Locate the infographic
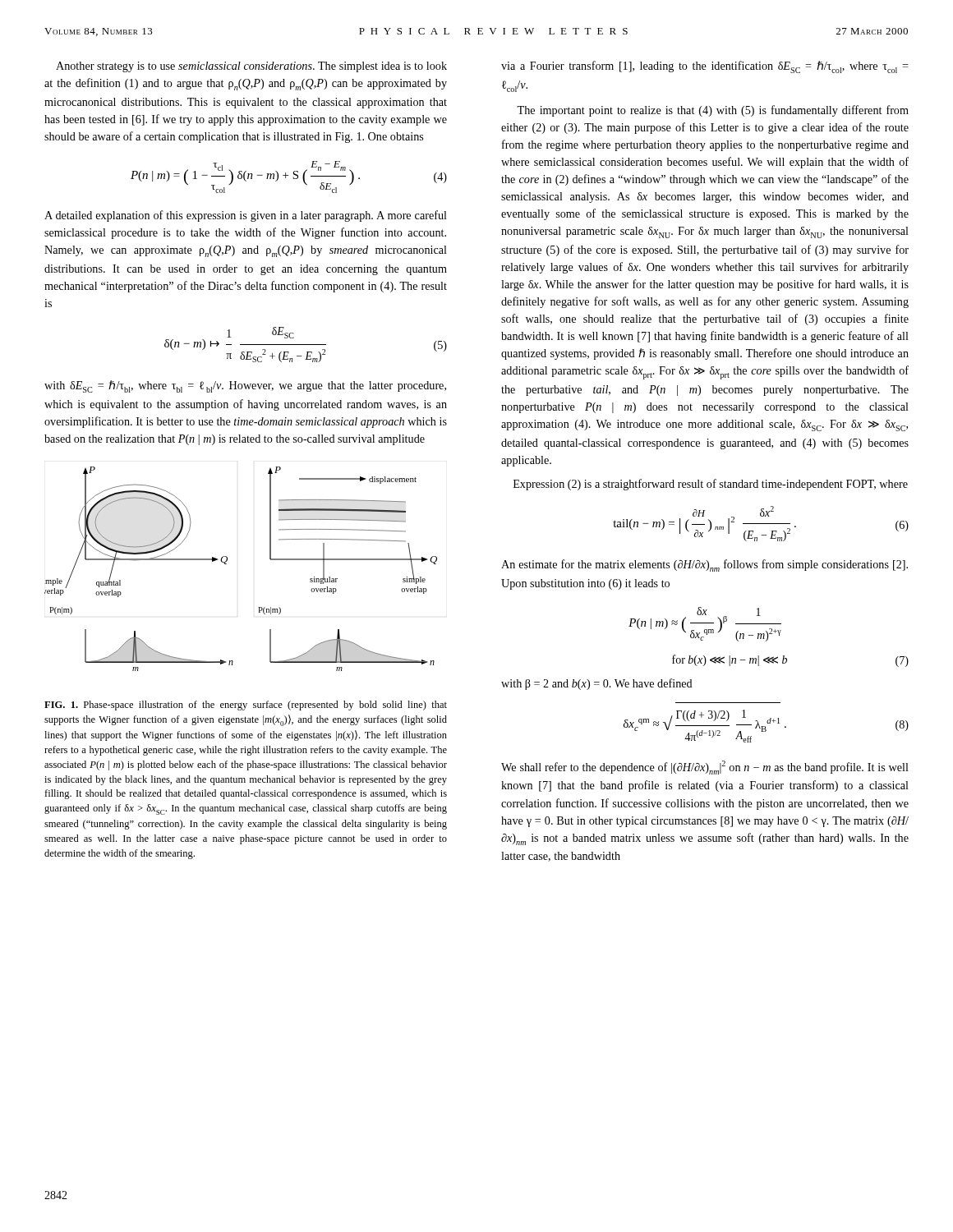Image resolution: width=953 pixels, height=1232 pixels. 246,661
